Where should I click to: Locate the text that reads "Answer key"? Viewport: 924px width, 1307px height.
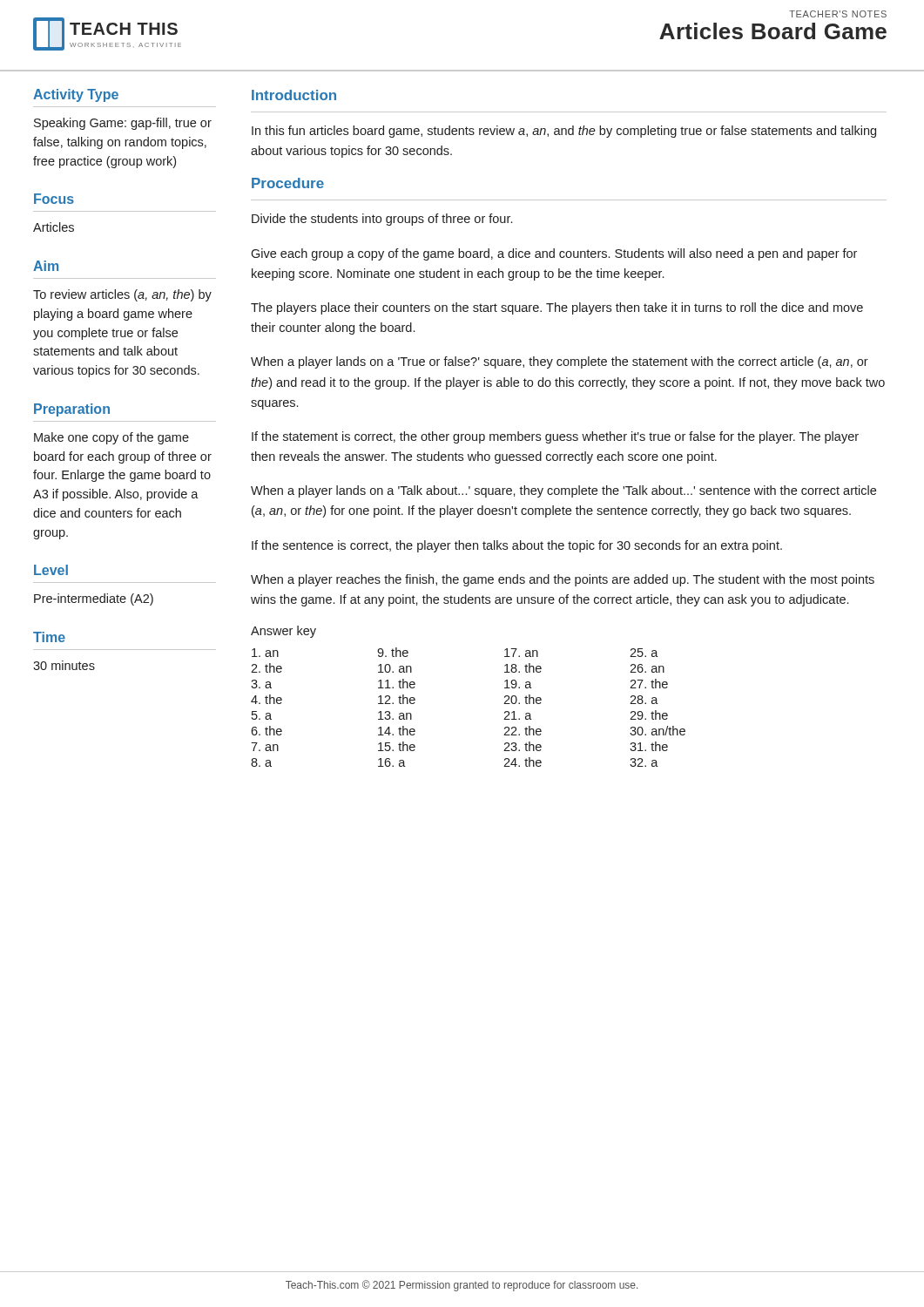coord(283,631)
